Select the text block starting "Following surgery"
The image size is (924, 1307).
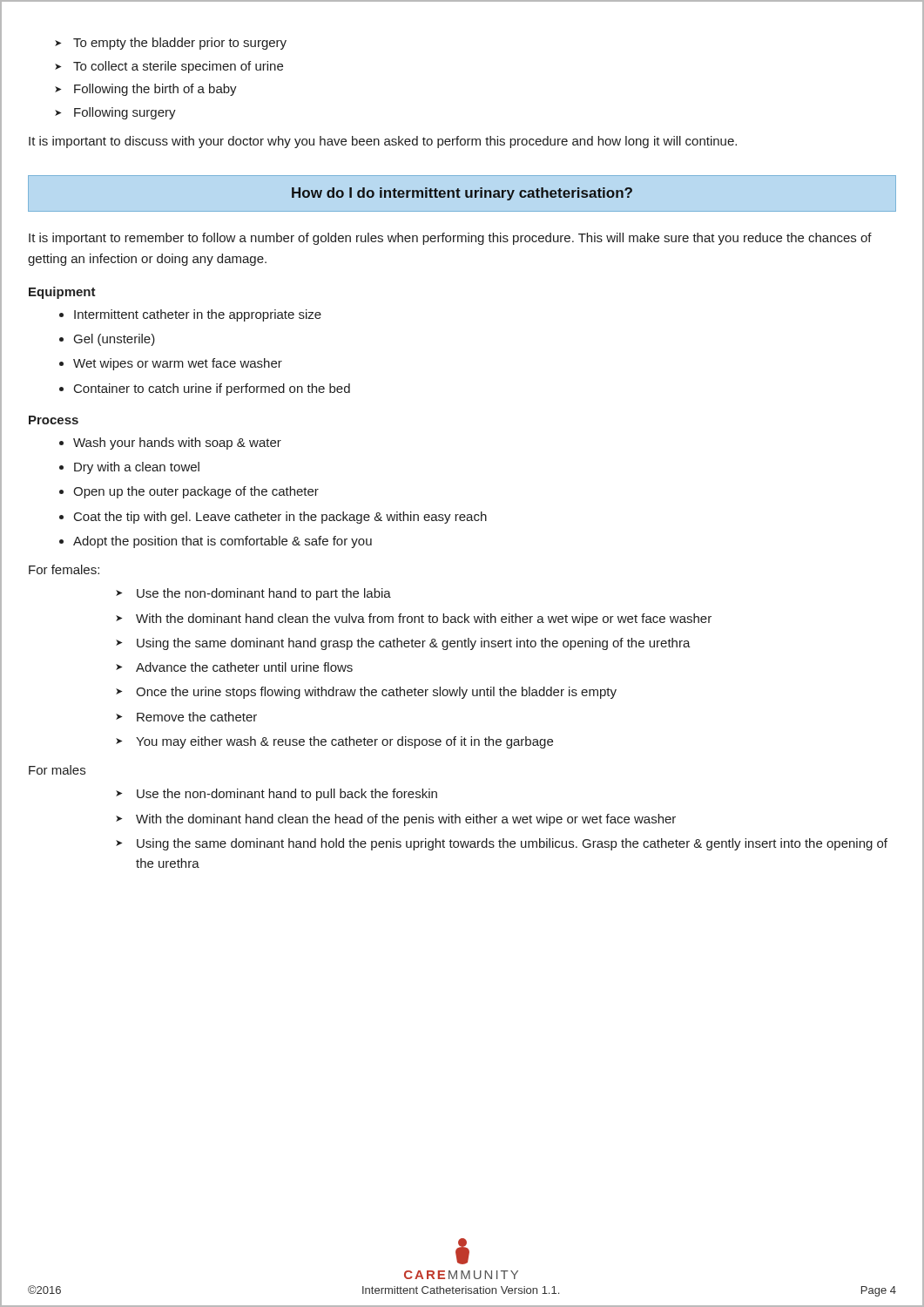click(115, 113)
